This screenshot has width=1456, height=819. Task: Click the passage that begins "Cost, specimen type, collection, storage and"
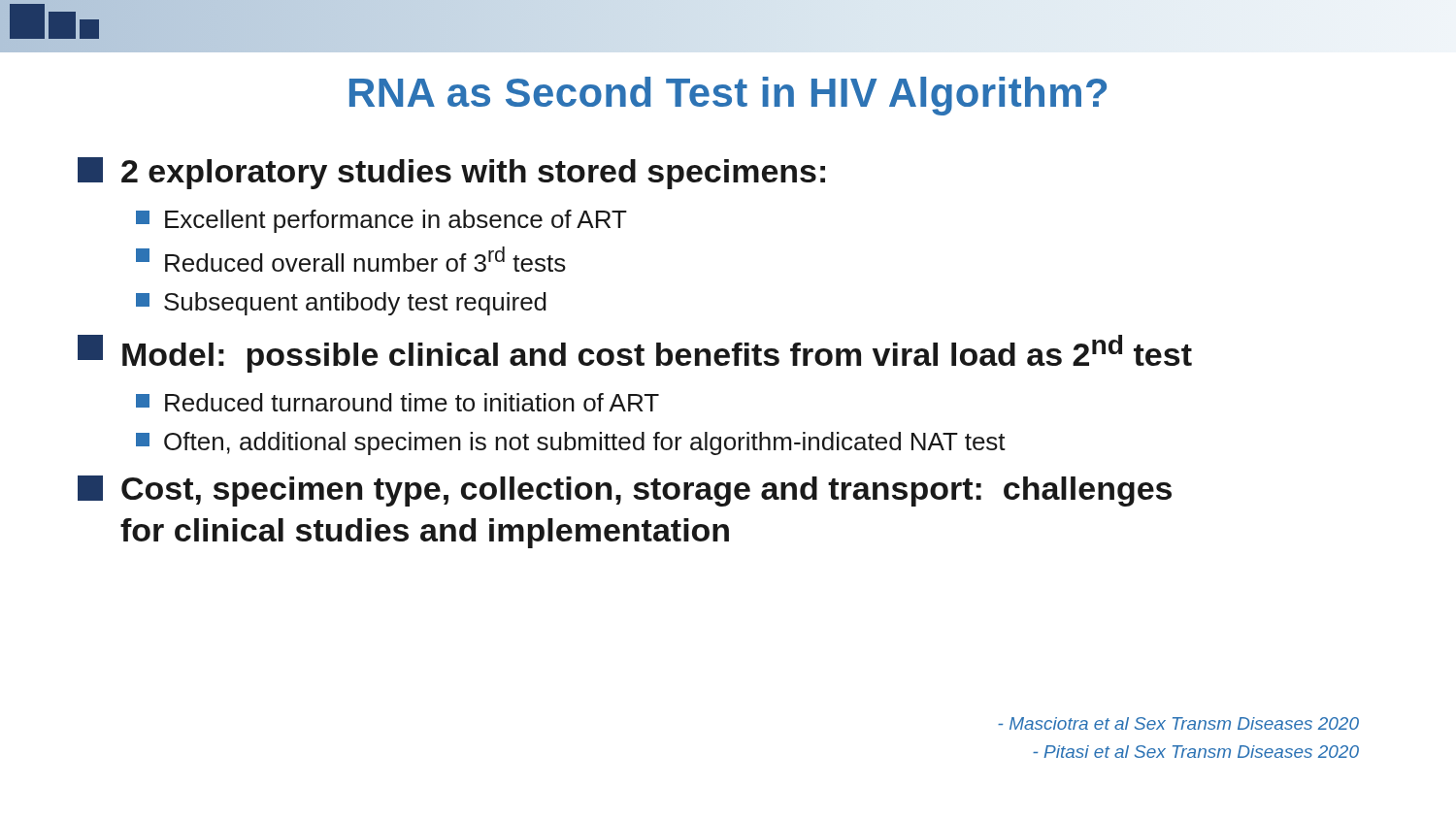click(x=625, y=509)
